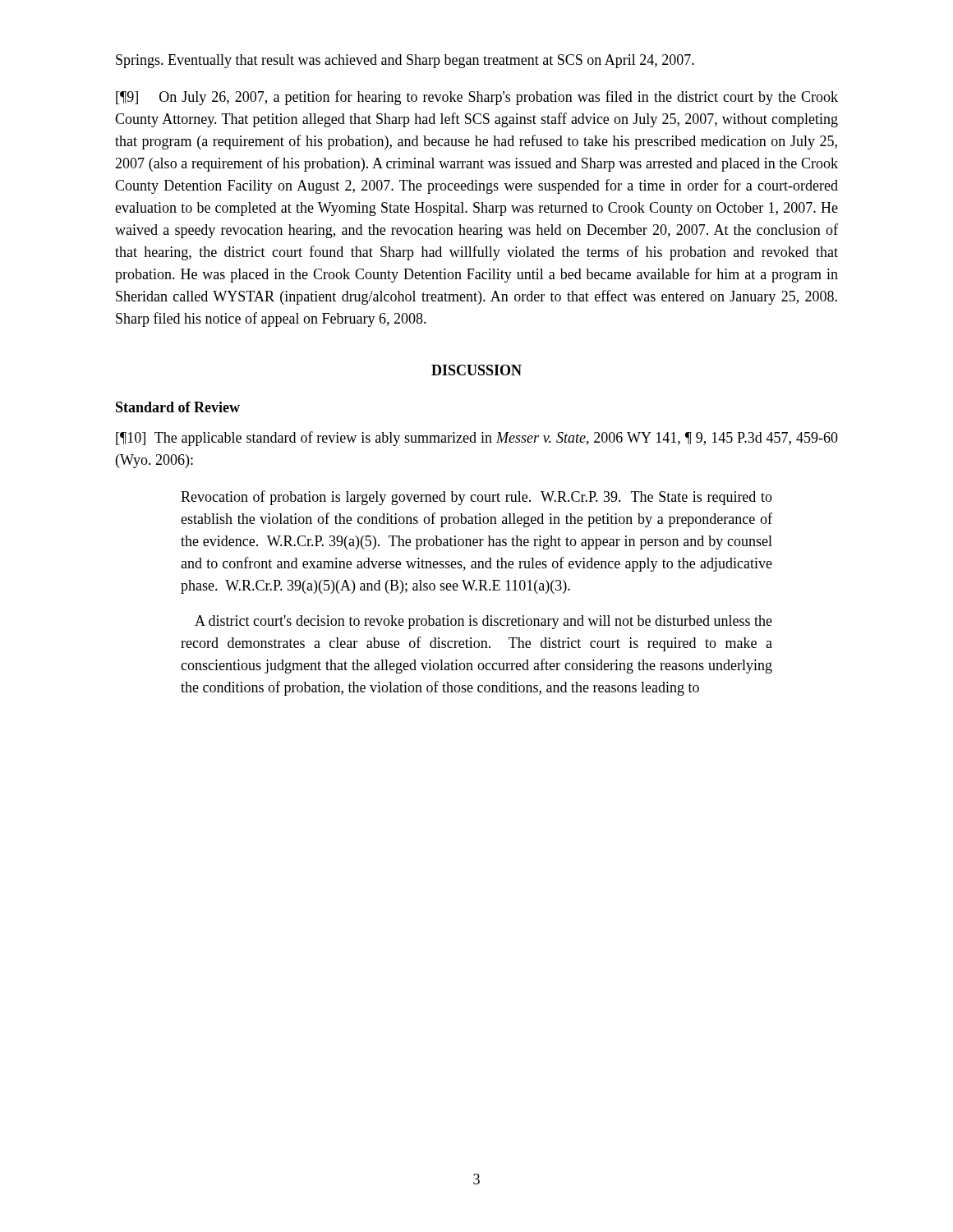Navigate to the text starting "Revocation of probation is largely"

point(476,541)
